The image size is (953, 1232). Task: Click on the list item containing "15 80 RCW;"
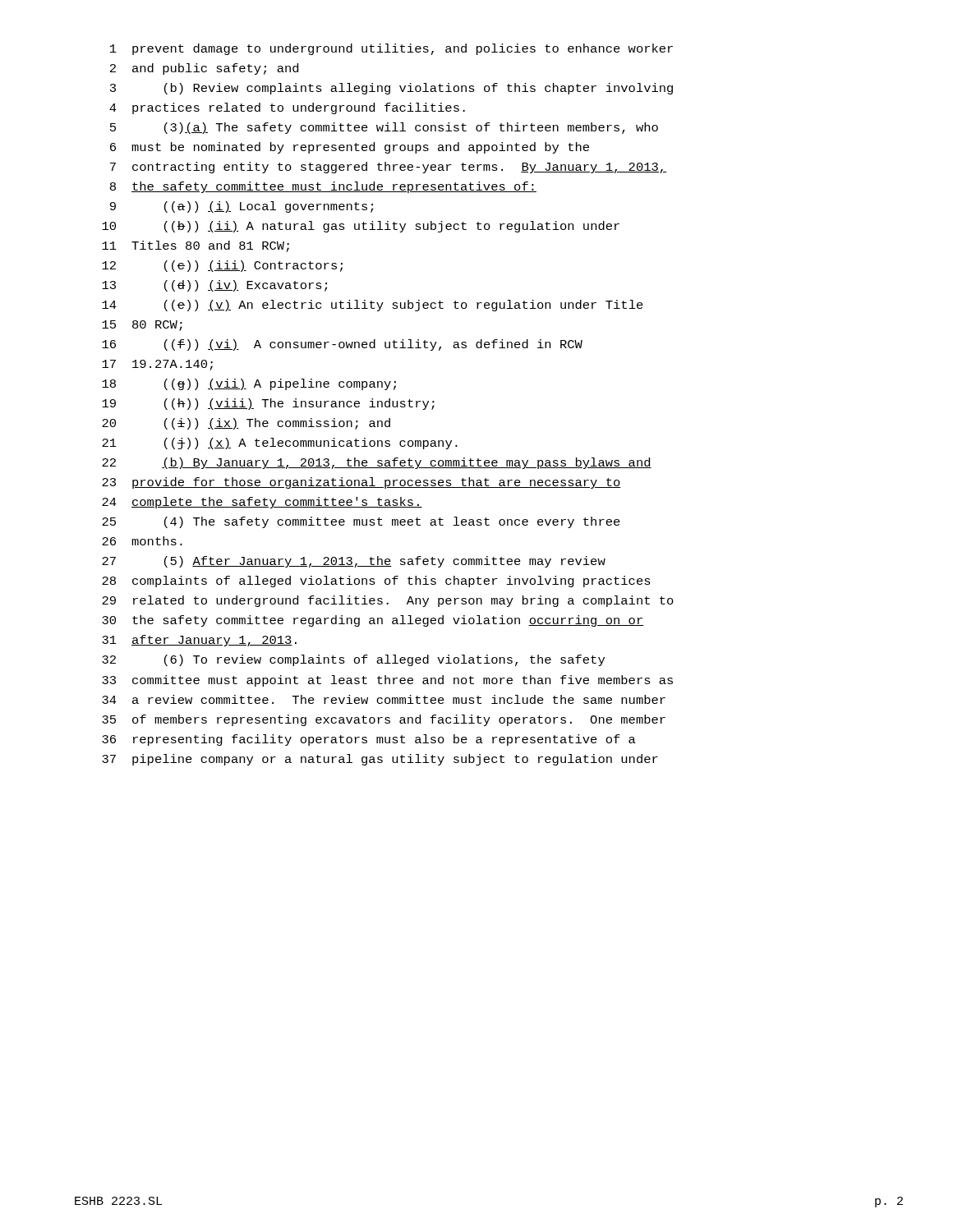[142, 326]
